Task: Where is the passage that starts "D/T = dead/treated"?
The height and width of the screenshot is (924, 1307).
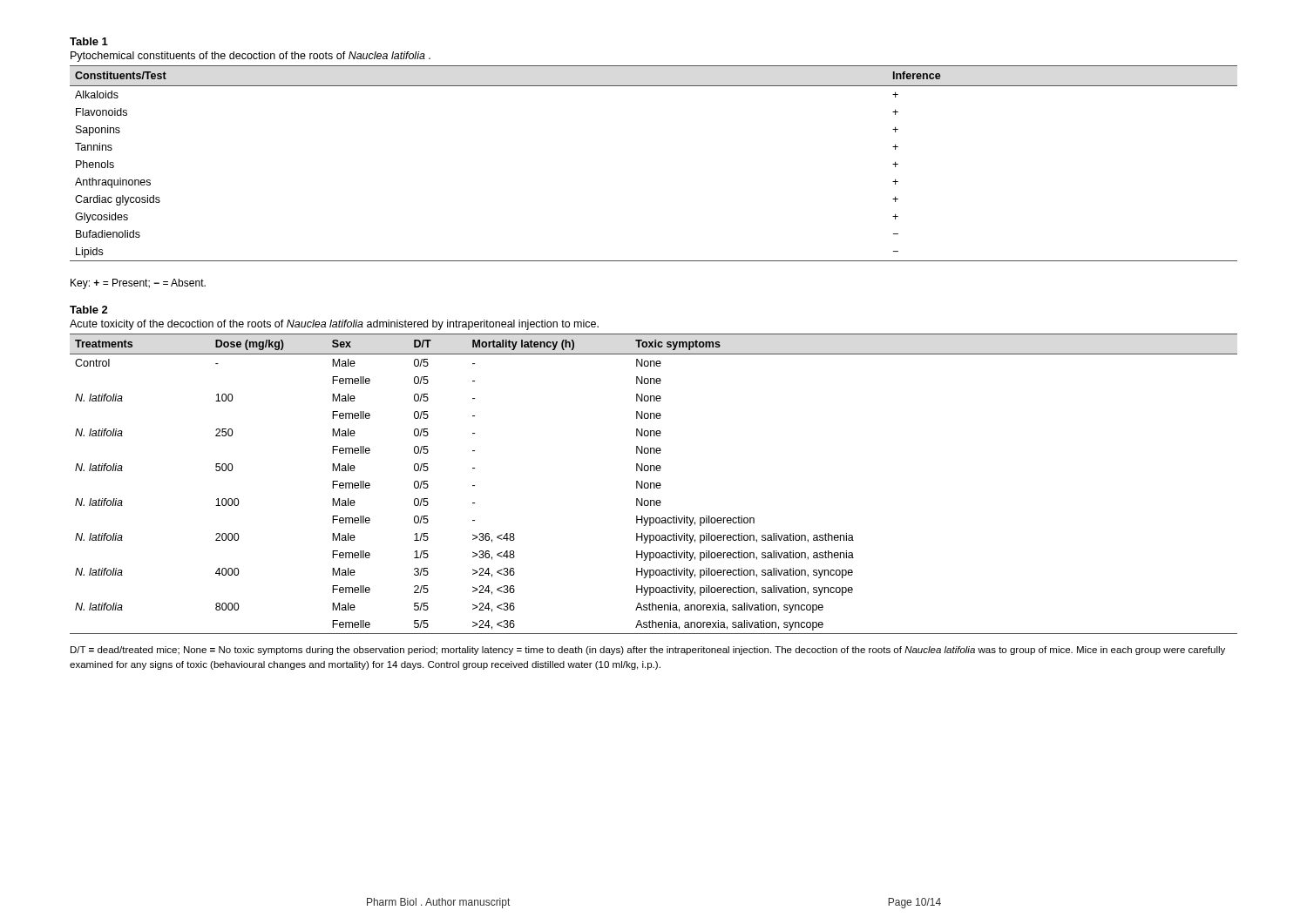Action: (647, 657)
